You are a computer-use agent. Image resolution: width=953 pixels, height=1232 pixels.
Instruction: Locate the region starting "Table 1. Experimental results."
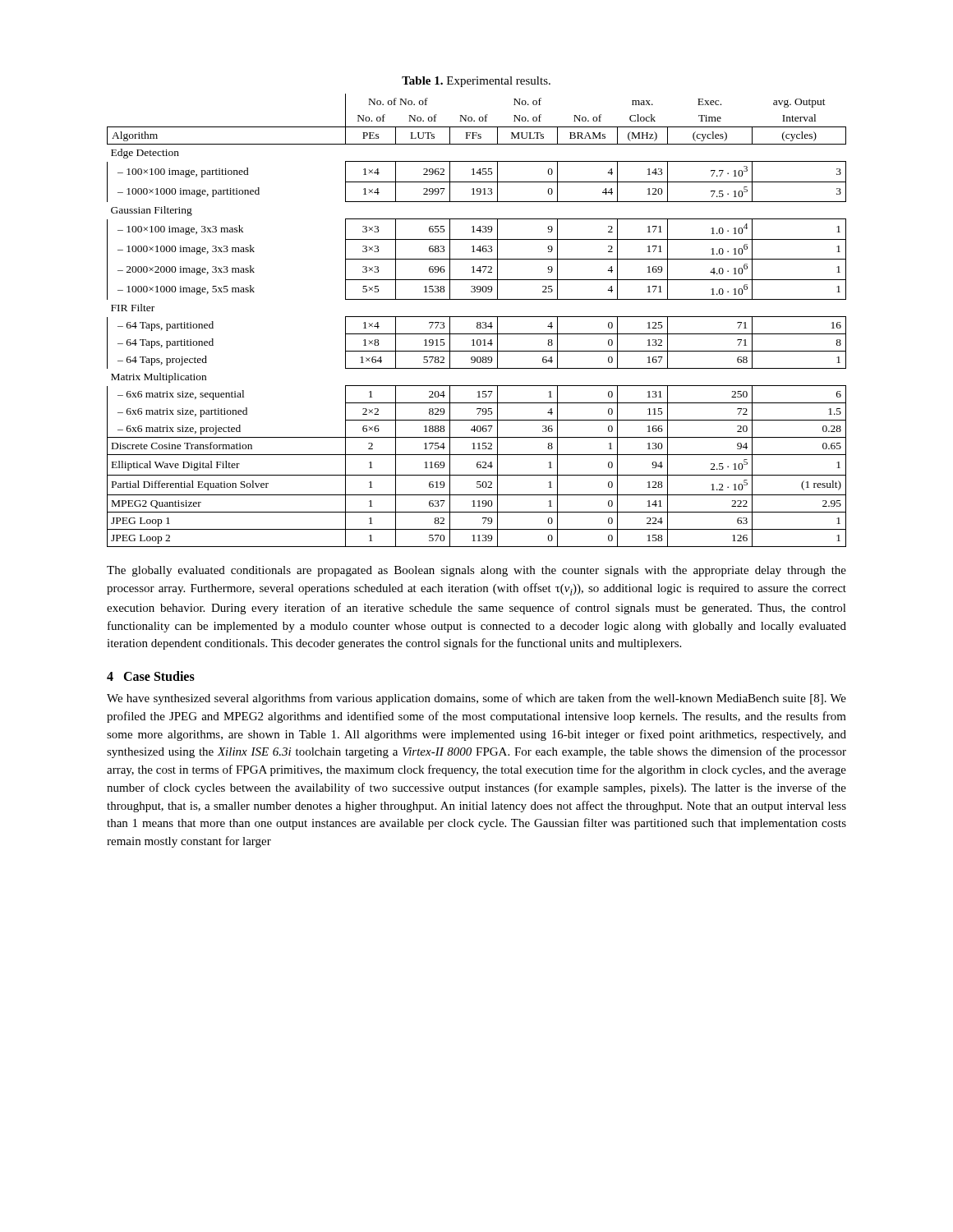point(476,81)
